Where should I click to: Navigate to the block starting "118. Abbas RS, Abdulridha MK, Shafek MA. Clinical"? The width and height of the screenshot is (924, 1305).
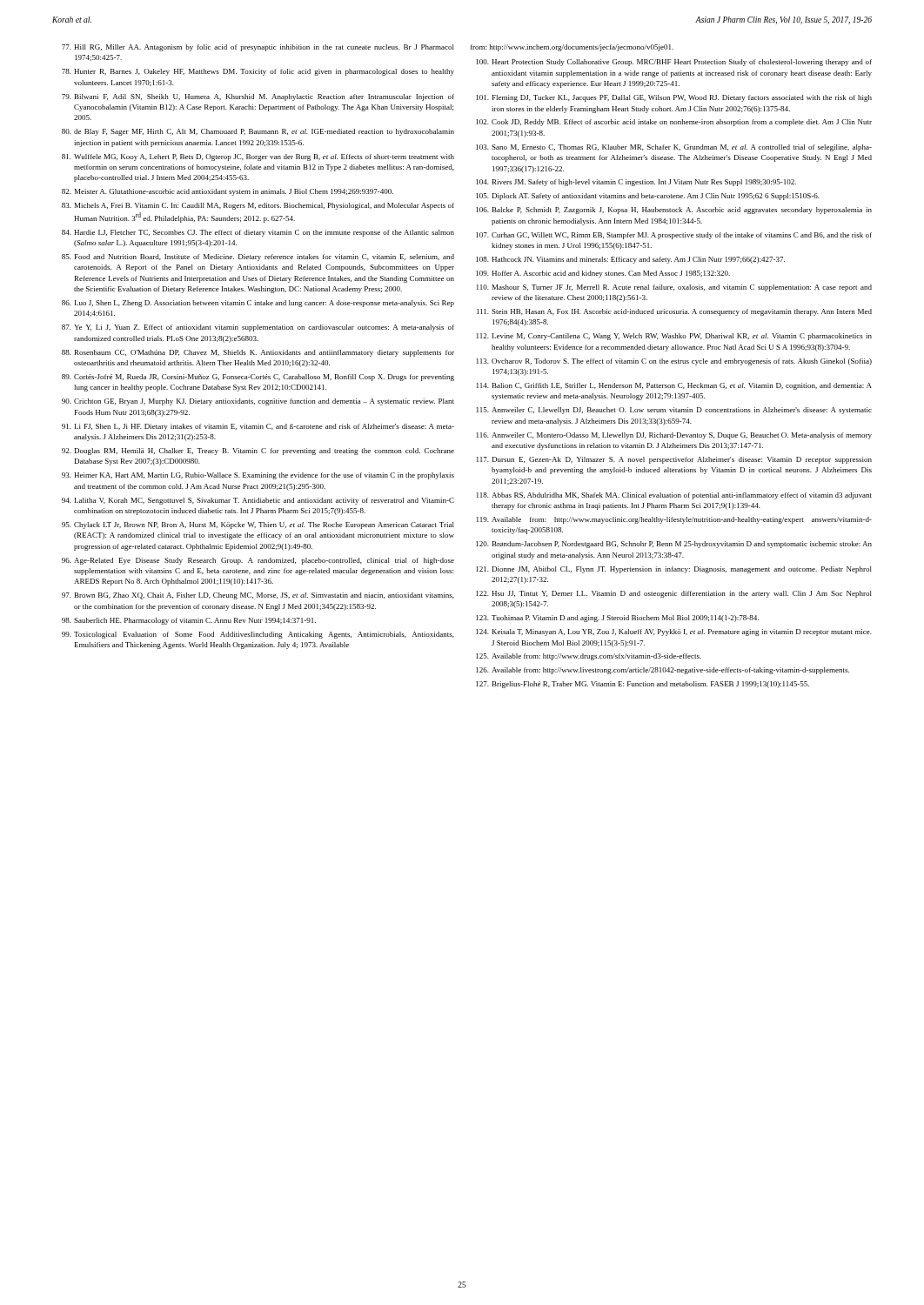click(671, 500)
